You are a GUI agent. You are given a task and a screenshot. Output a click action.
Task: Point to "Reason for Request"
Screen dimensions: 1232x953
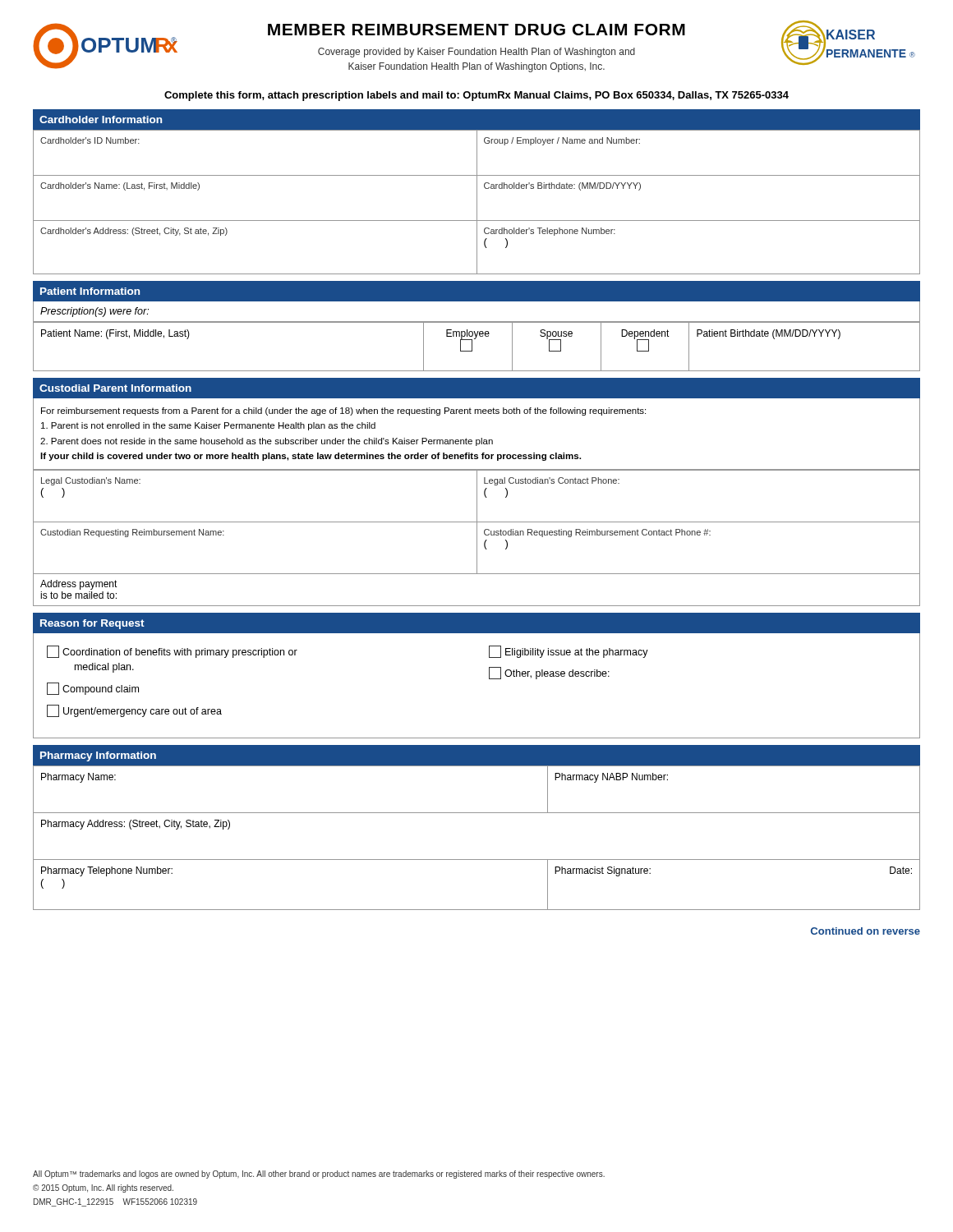click(x=92, y=623)
